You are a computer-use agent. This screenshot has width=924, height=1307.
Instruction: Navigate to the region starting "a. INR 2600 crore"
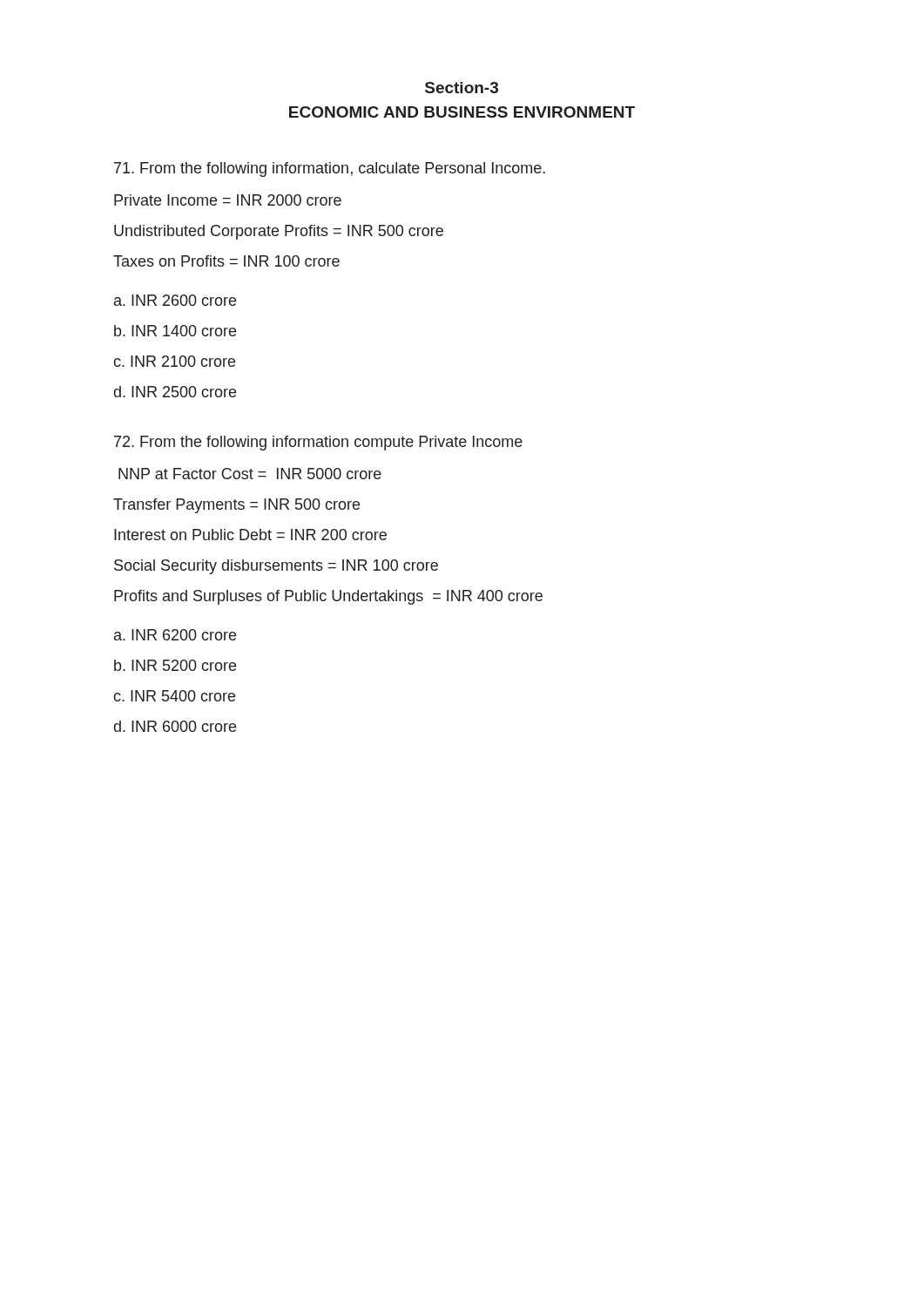(175, 301)
